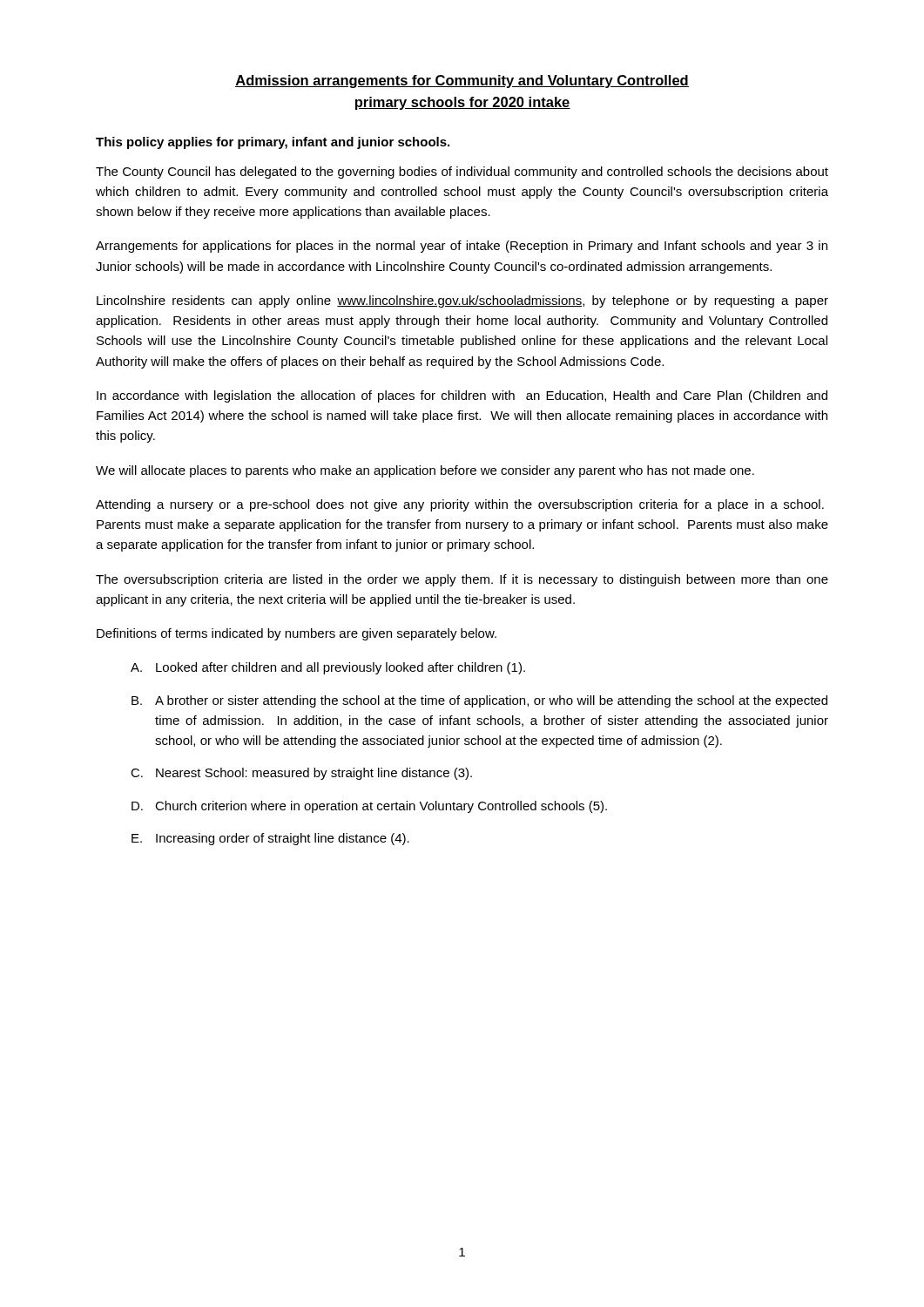
Task: Point to the block beginning "E. Increasing order of straight line distance"
Action: [270, 839]
